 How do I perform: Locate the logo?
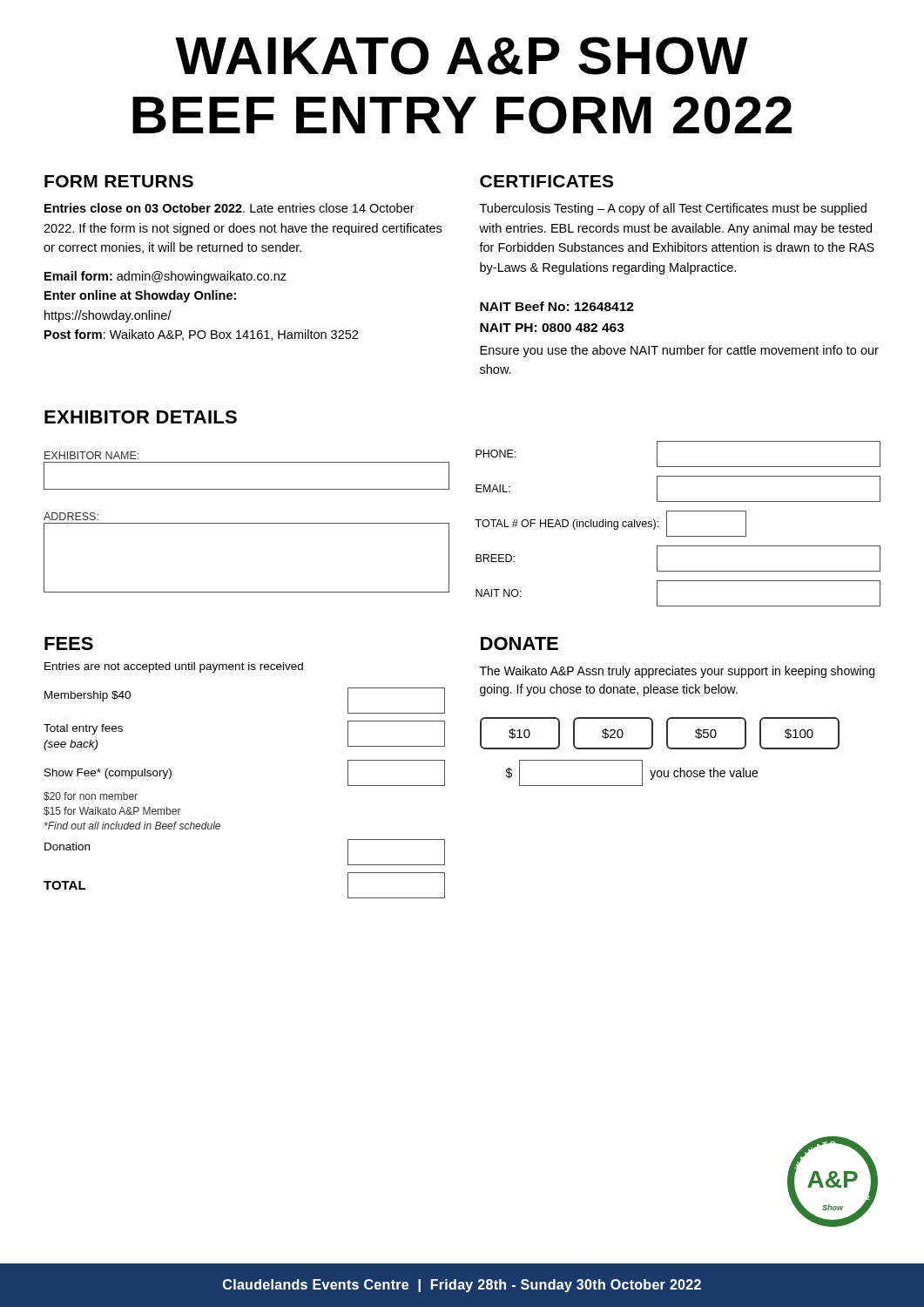click(833, 1183)
